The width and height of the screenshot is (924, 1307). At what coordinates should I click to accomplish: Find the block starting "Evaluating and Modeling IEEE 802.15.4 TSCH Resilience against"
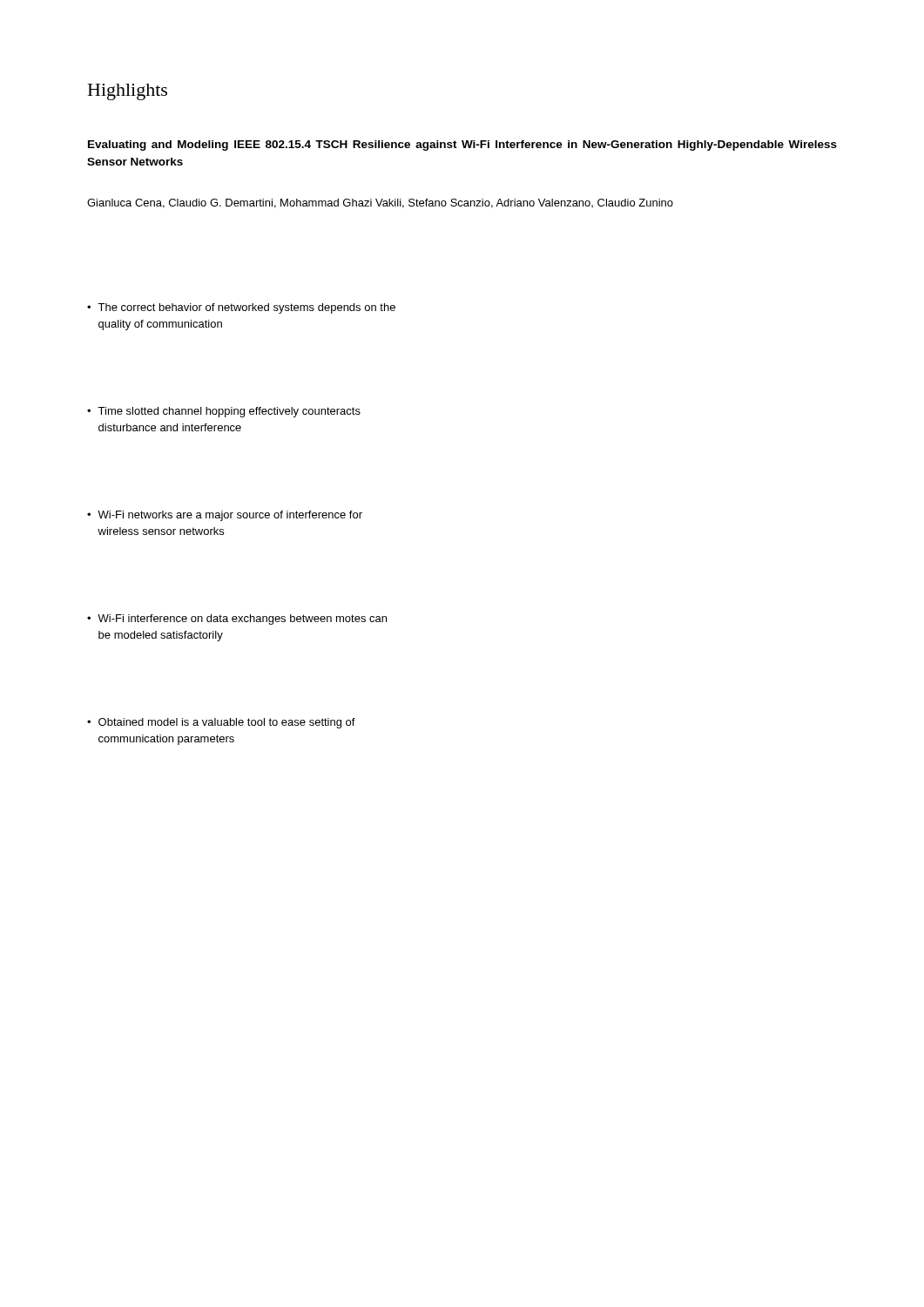(462, 153)
